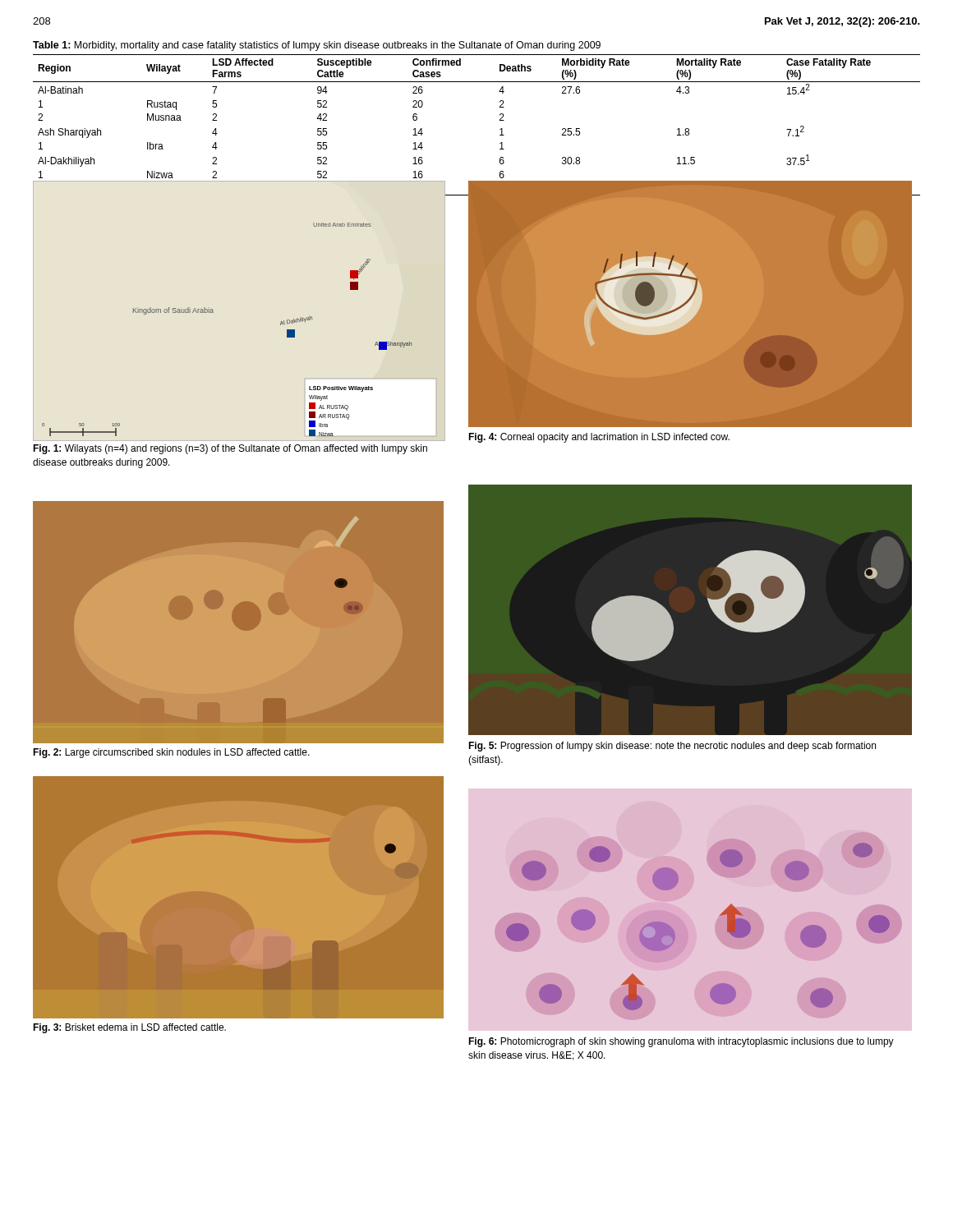Viewport: 953px width, 1232px height.
Task: Select the caption containing "Fig. 1: Wilayats (n=4) and regions (n=3) of"
Action: (230, 455)
